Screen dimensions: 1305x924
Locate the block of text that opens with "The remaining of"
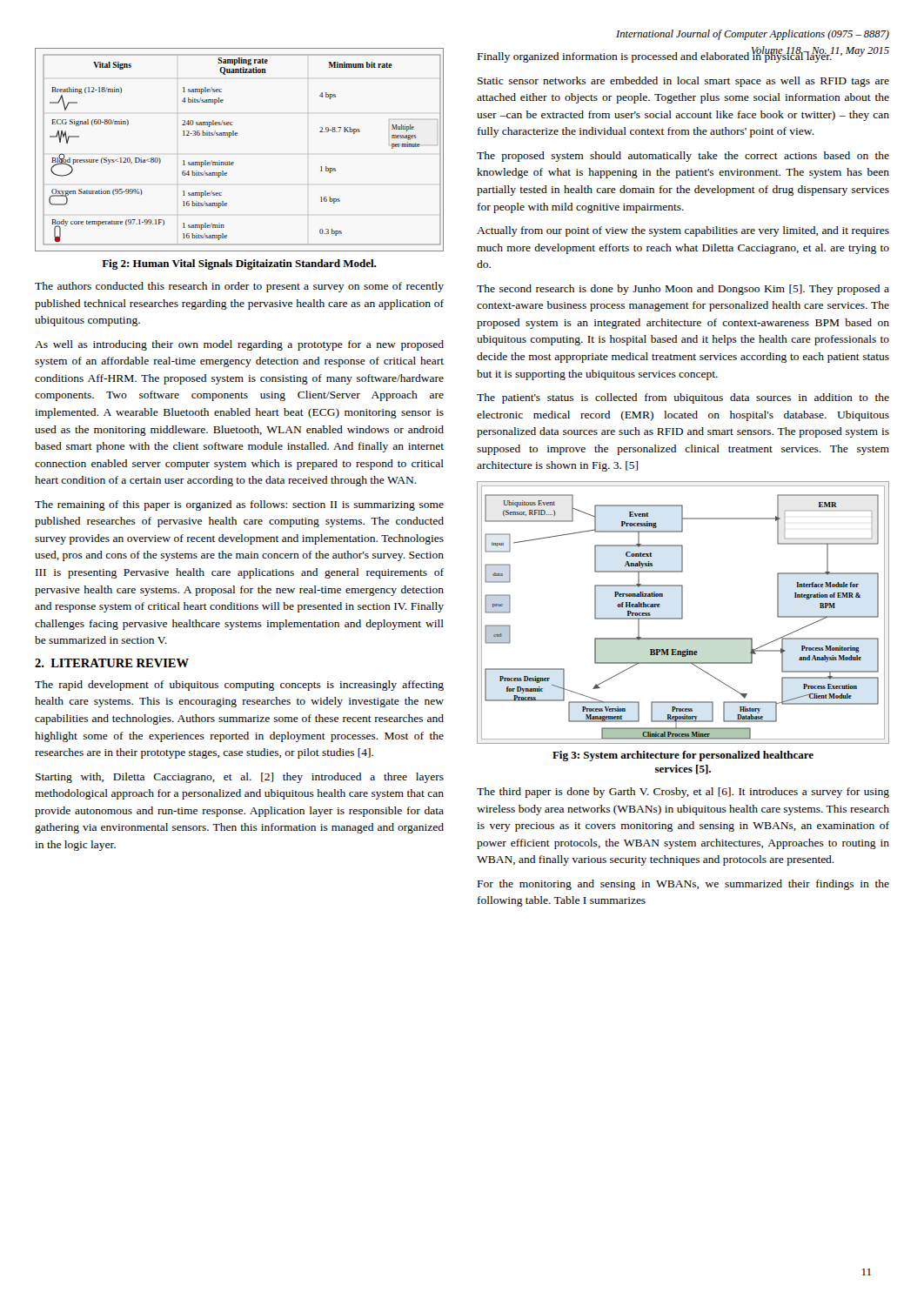(239, 572)
